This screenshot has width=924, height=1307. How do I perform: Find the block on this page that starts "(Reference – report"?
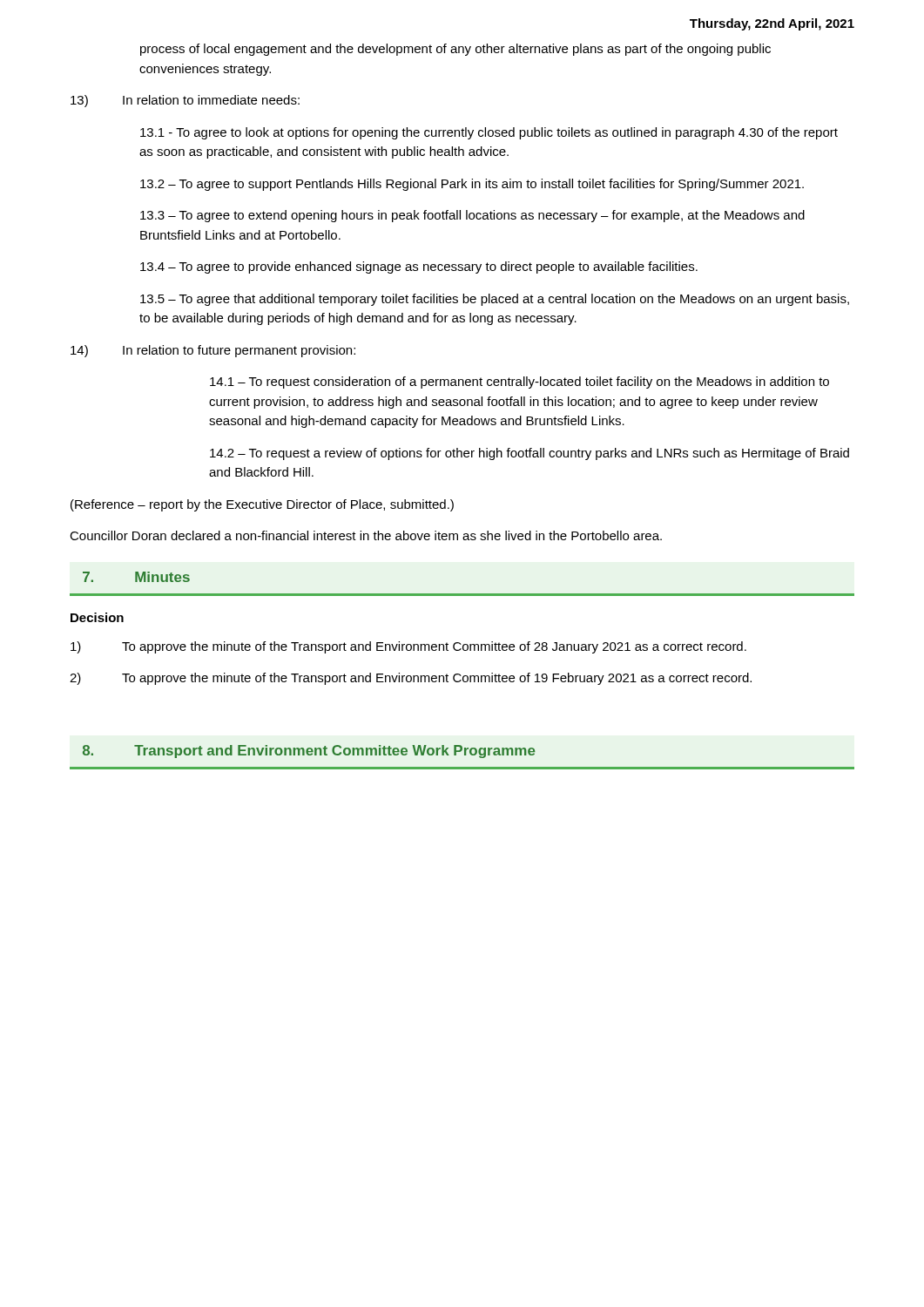262,504
